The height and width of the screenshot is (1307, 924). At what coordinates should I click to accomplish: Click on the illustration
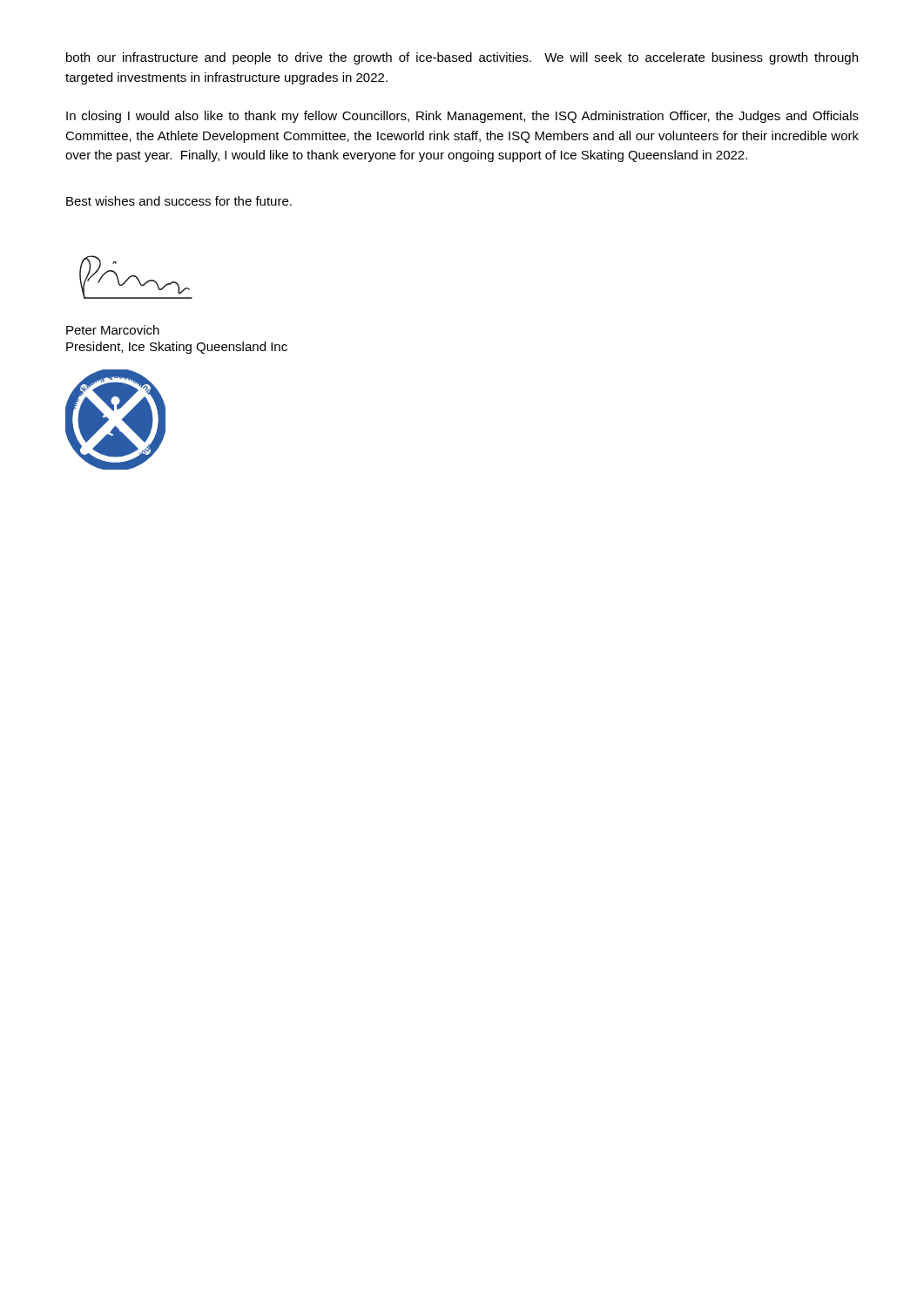[x=462, y=276]
